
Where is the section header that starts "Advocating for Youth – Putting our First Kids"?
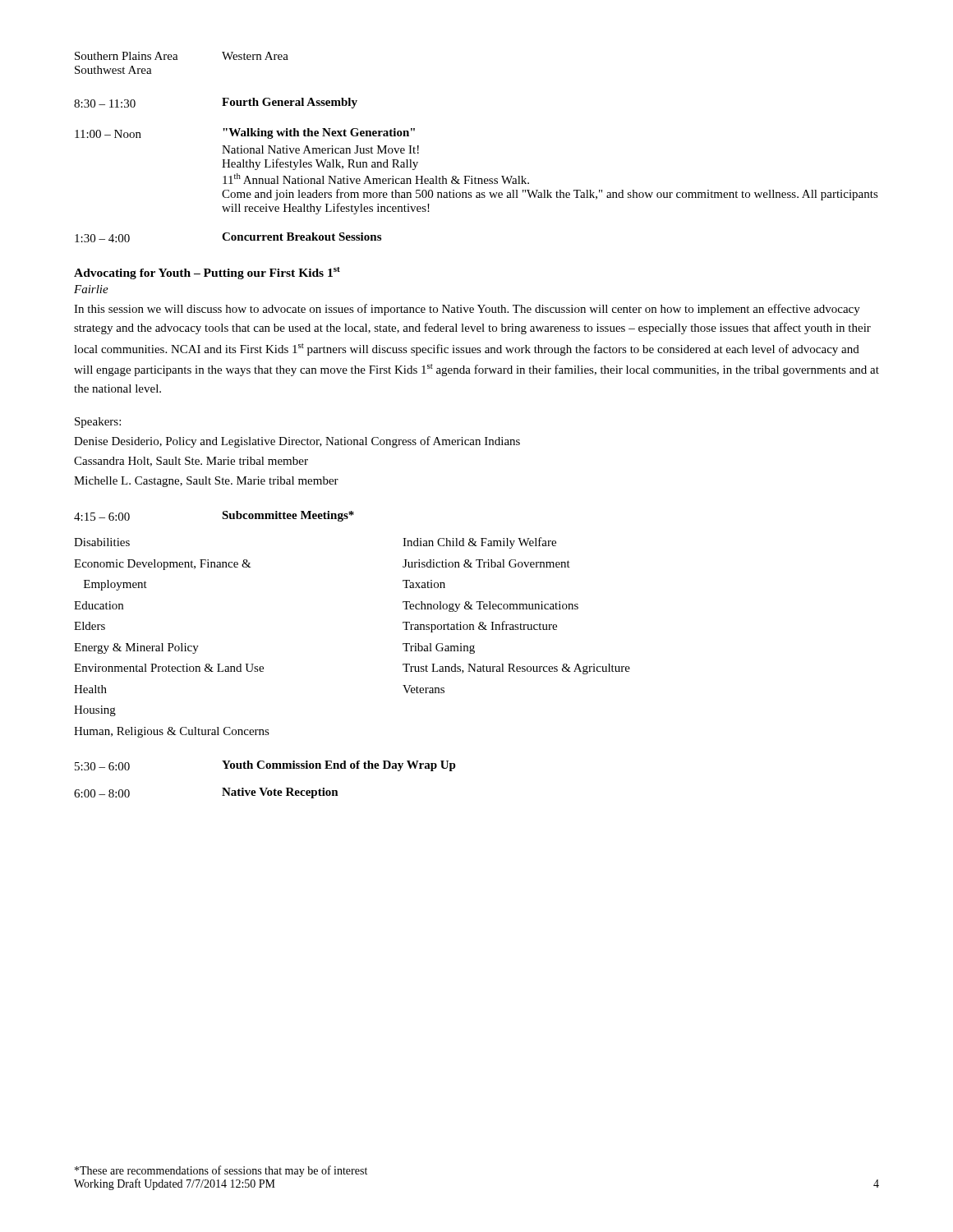pos(207,272)
